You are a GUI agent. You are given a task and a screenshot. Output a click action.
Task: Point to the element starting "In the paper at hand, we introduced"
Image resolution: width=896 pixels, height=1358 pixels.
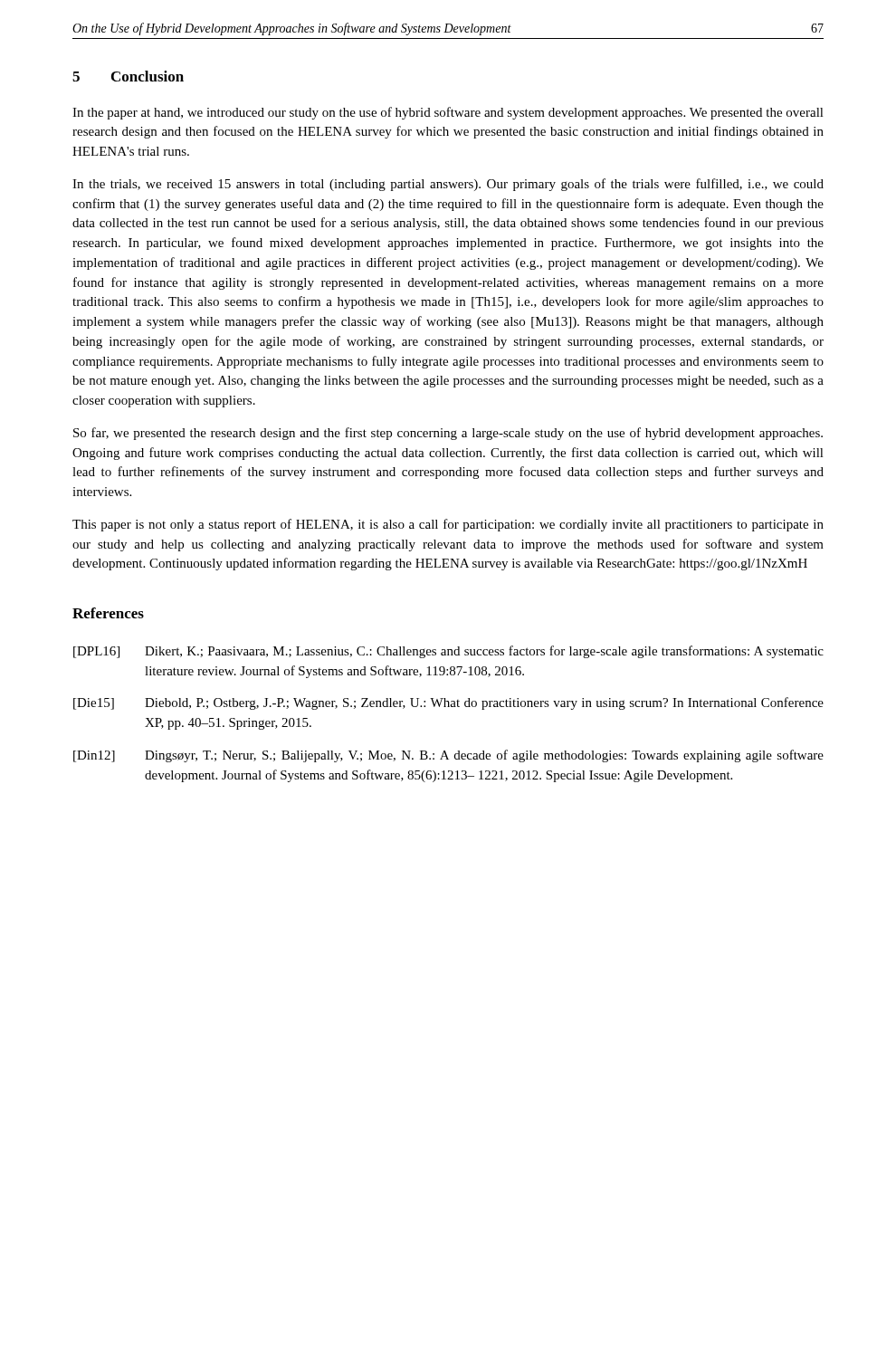pos(448,132)
